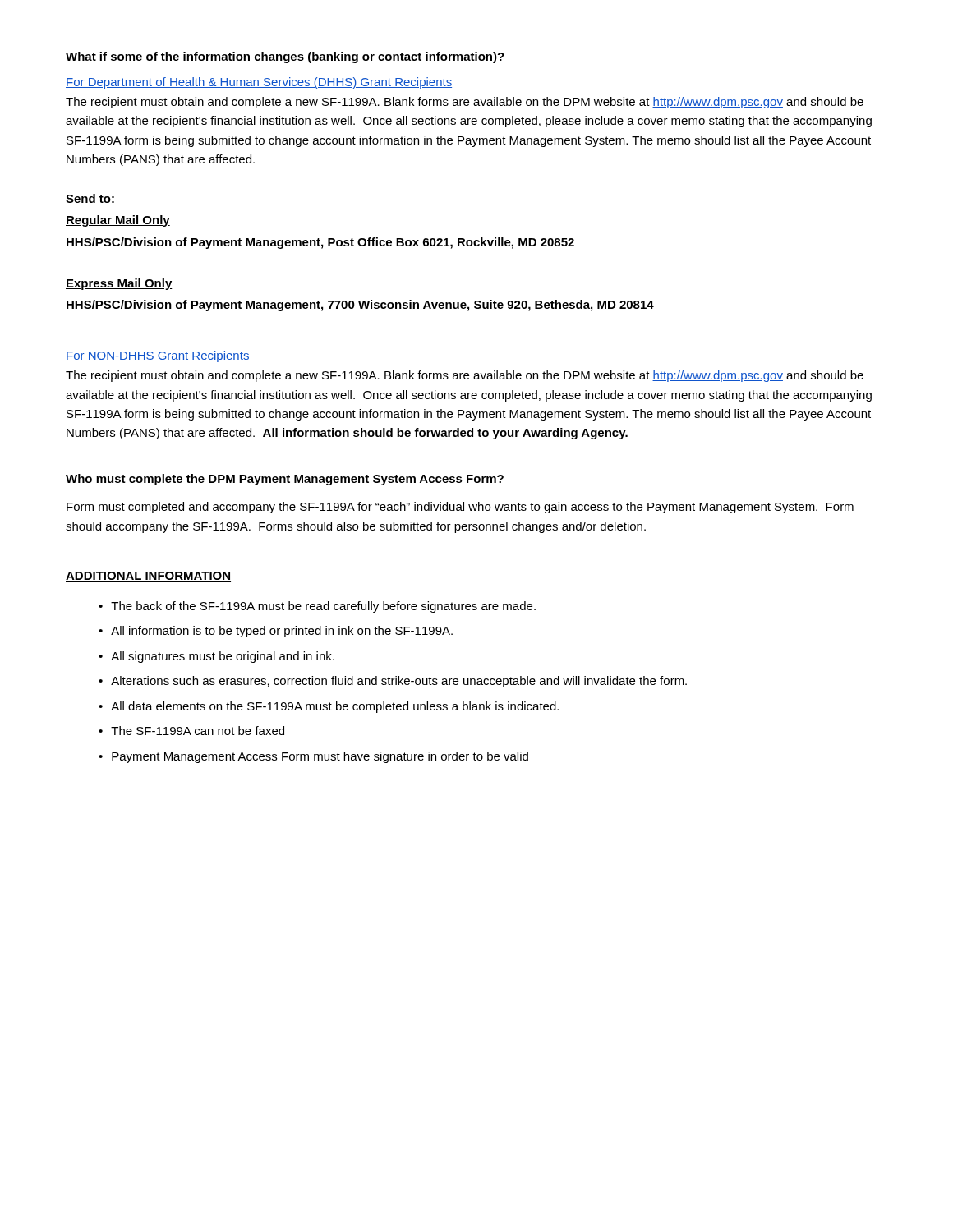Where is the passage that starts "• All signatures must be original and in"?
Screen dimensions: 1232x953
[x=217, y=656]
